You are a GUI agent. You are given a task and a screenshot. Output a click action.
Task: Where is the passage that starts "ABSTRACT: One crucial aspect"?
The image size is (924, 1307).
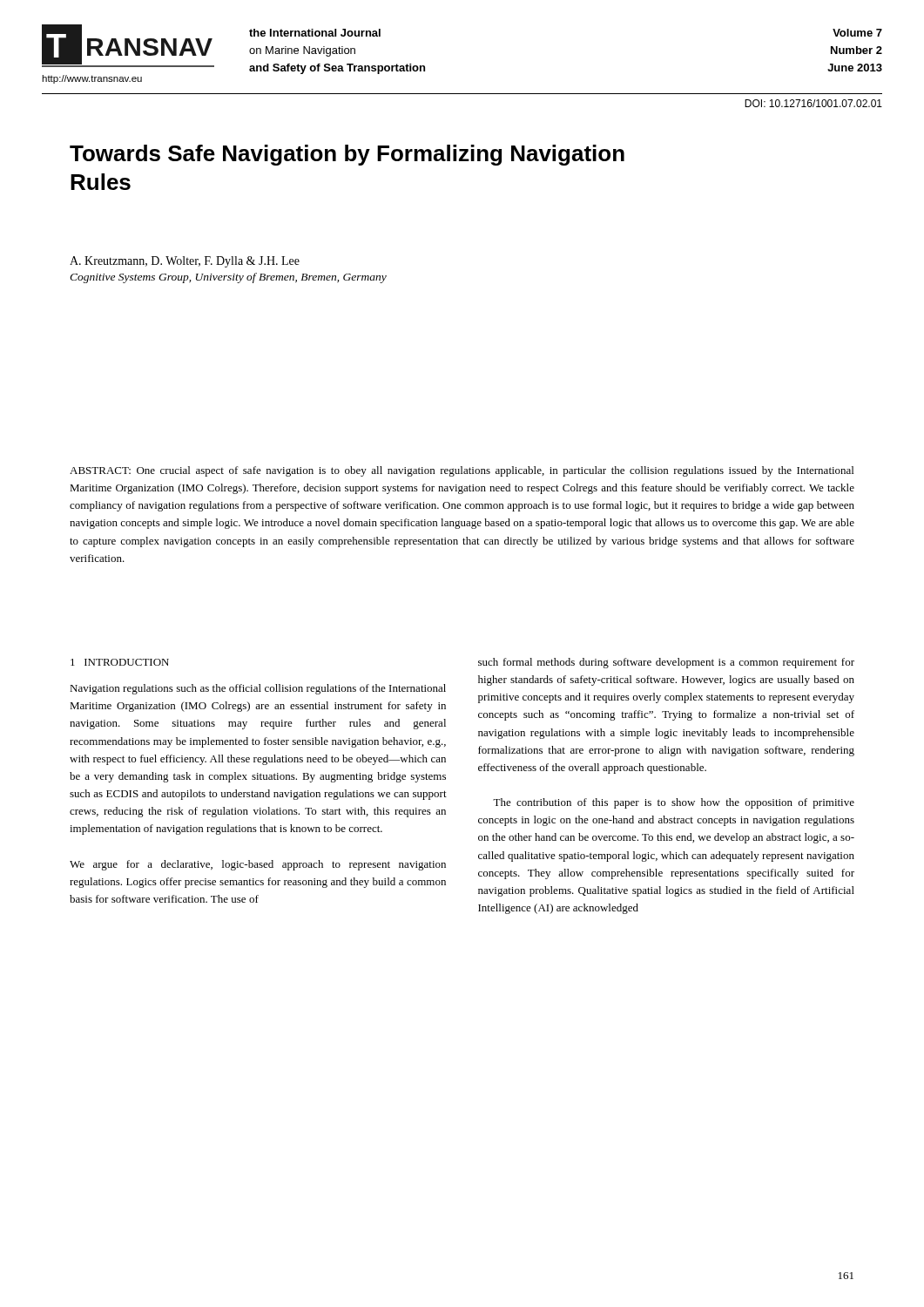coord(462,514)
